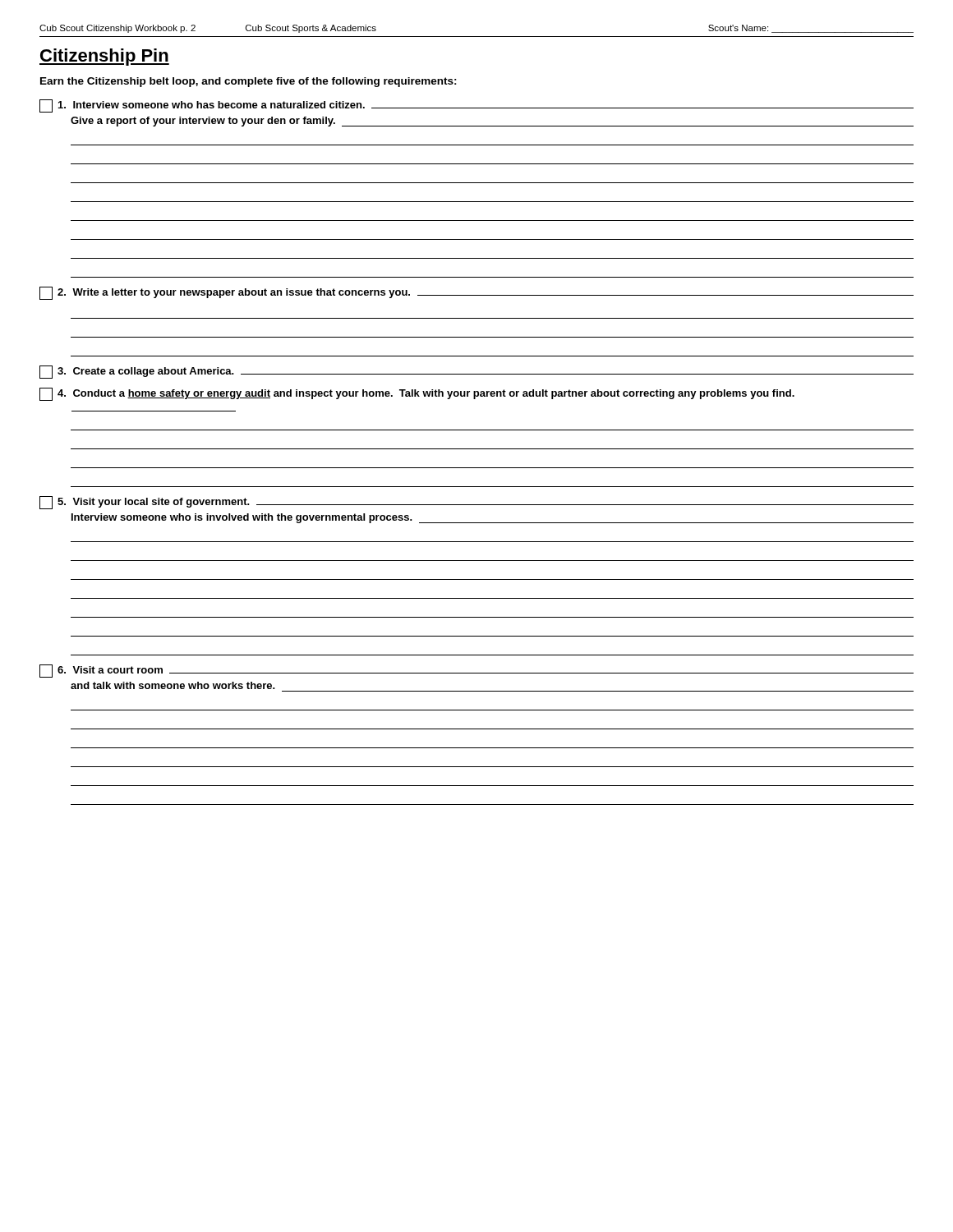
Task: Locate the region starting "6. Visit a court"
Action: click(x=476, y=734)
